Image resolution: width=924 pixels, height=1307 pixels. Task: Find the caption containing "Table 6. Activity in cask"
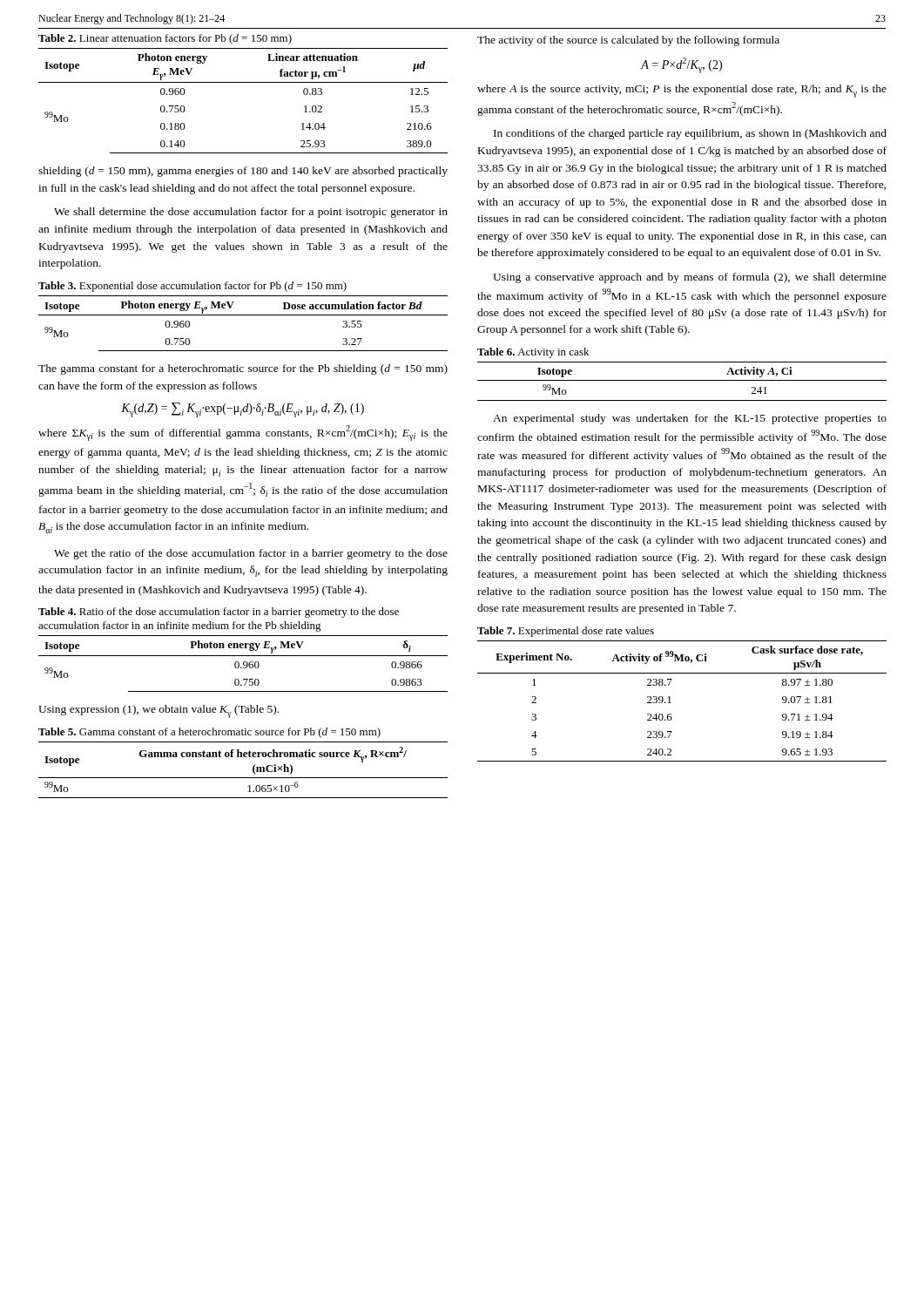[x=533, y=351]
